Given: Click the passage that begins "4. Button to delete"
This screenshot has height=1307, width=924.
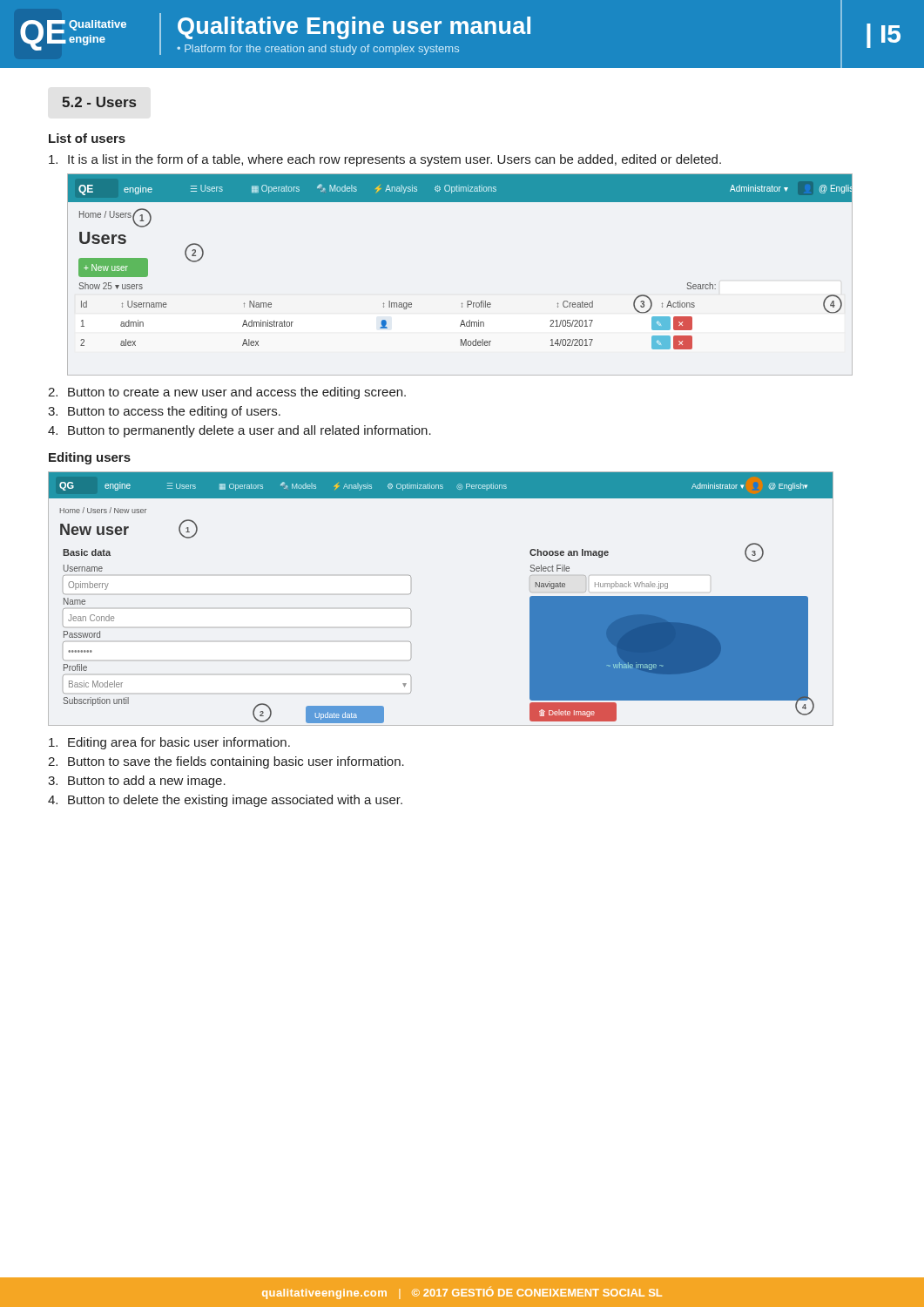Looking at the screenshot, I should click(226, 799).
